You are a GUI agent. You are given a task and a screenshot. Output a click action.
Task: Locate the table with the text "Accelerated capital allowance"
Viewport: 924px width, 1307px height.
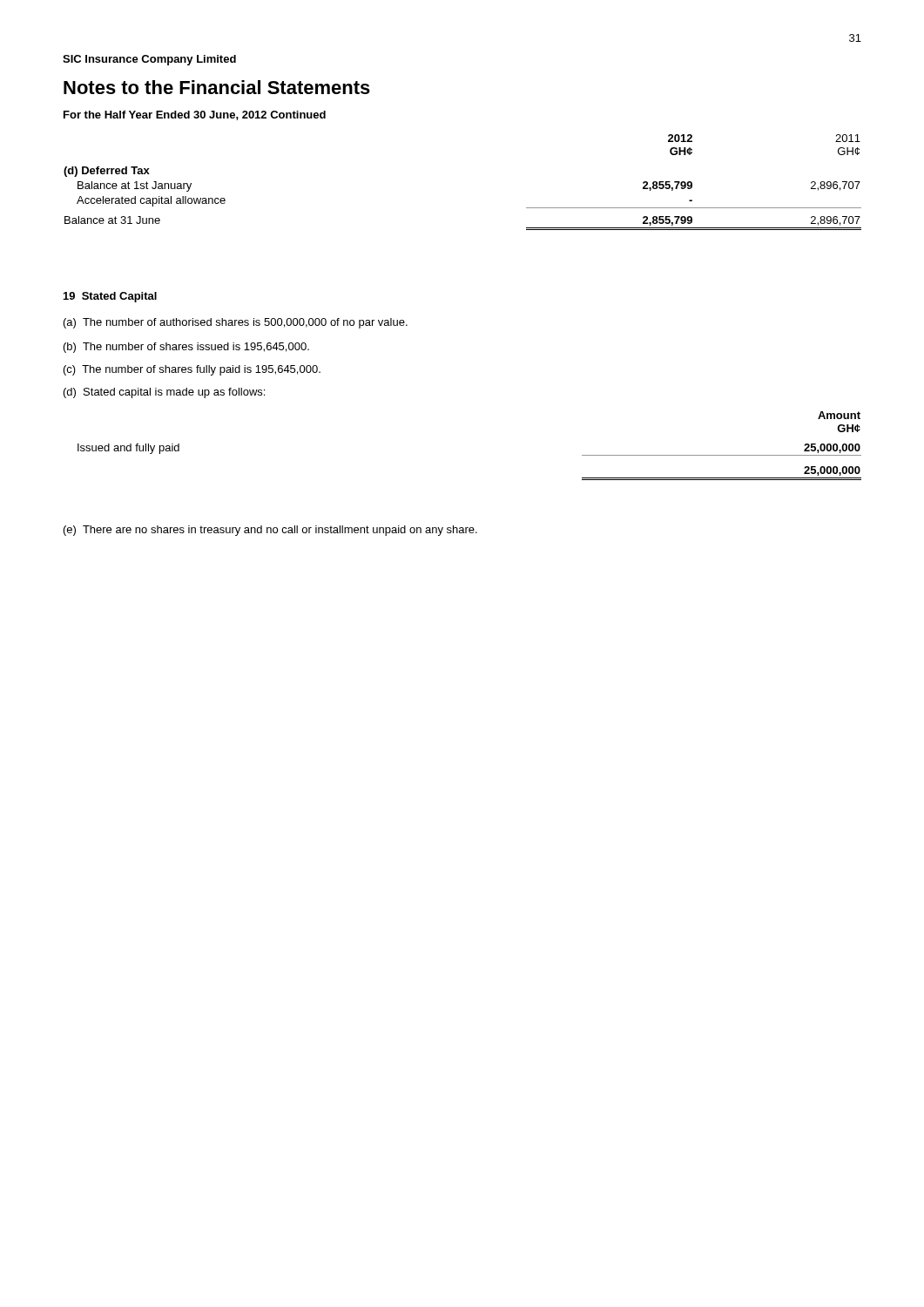tap(462, 182)
